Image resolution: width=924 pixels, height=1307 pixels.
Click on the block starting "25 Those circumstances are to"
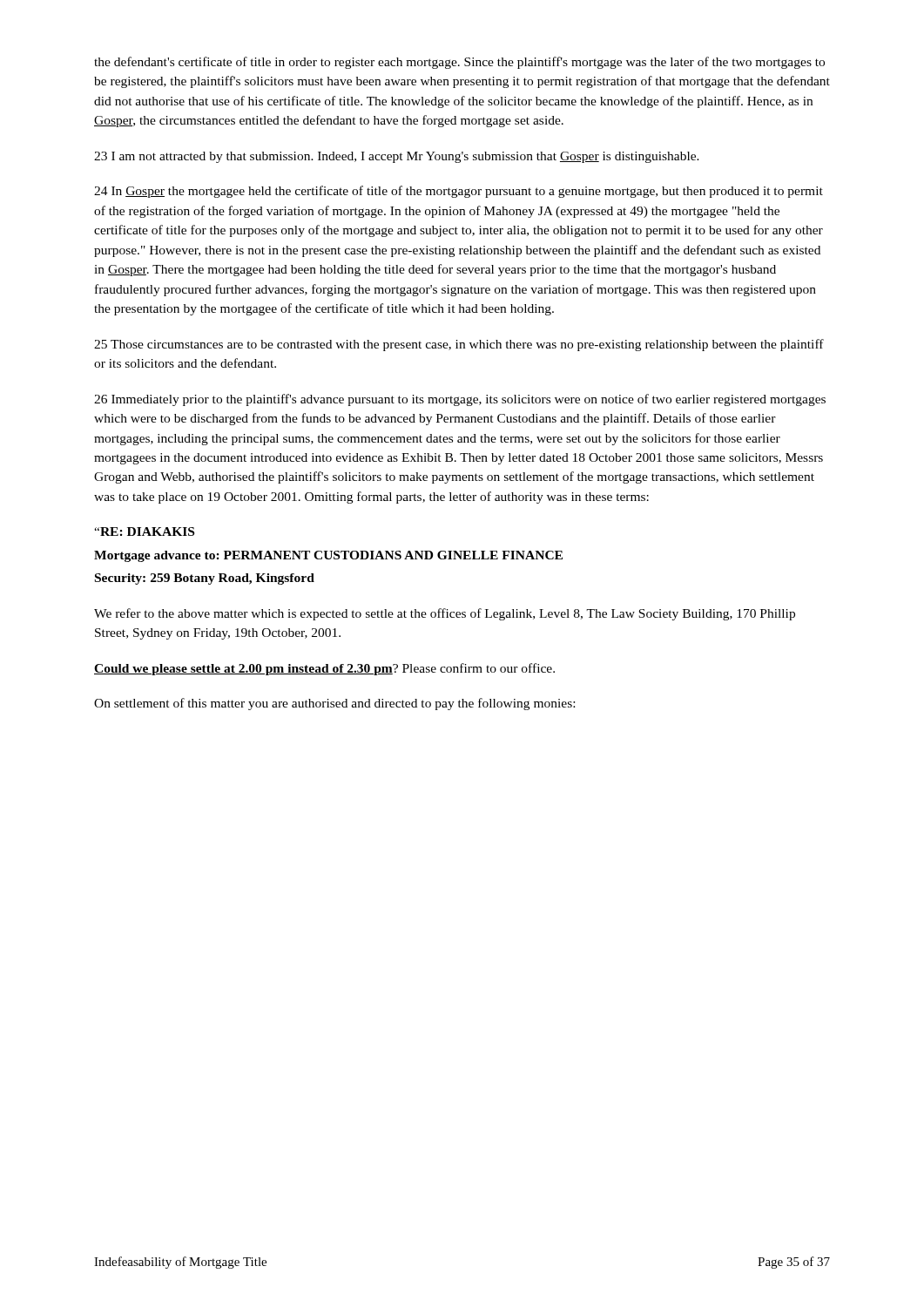459,353
